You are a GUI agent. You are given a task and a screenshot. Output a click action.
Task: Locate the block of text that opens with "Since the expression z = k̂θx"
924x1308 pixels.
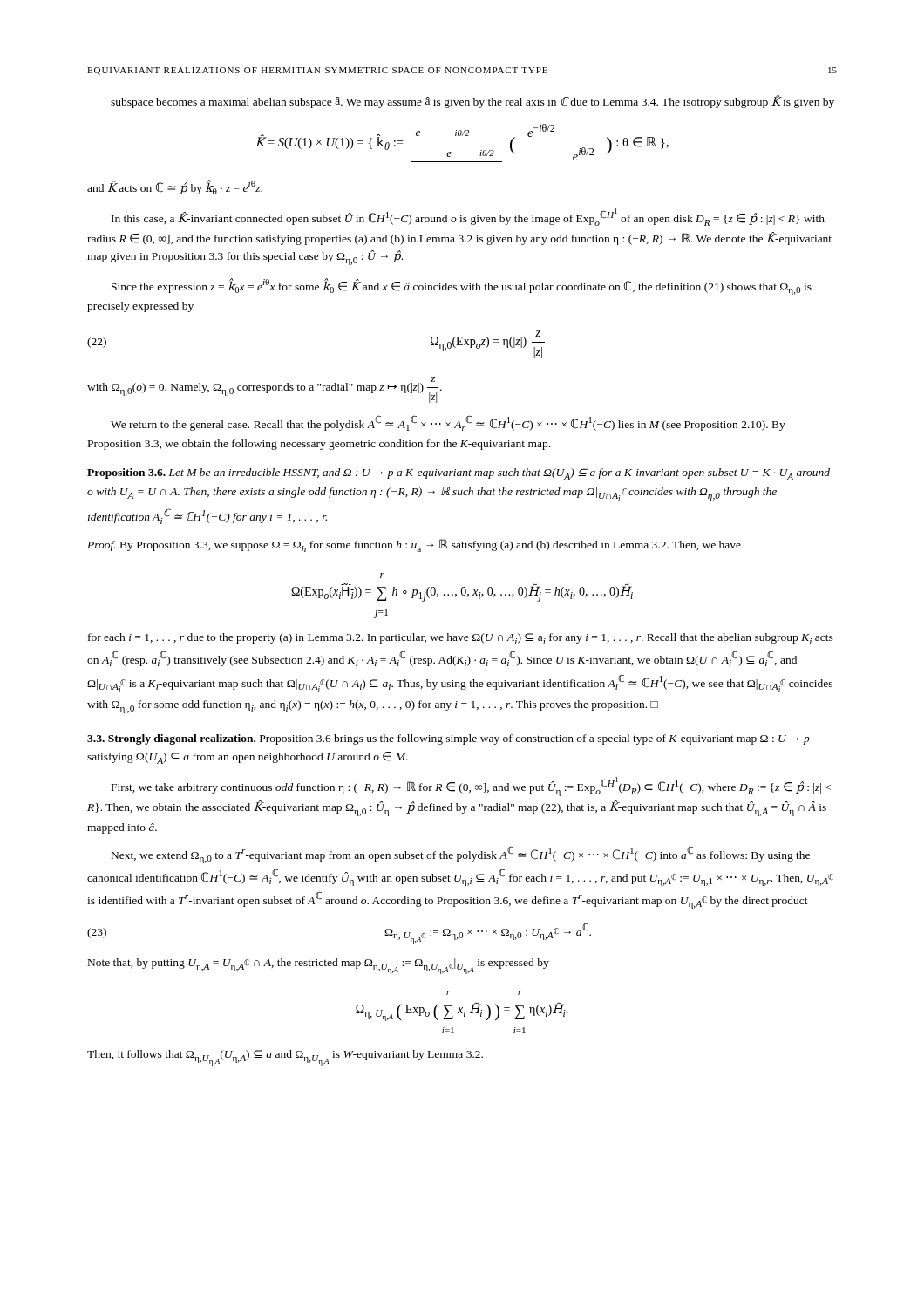[462, 294]
